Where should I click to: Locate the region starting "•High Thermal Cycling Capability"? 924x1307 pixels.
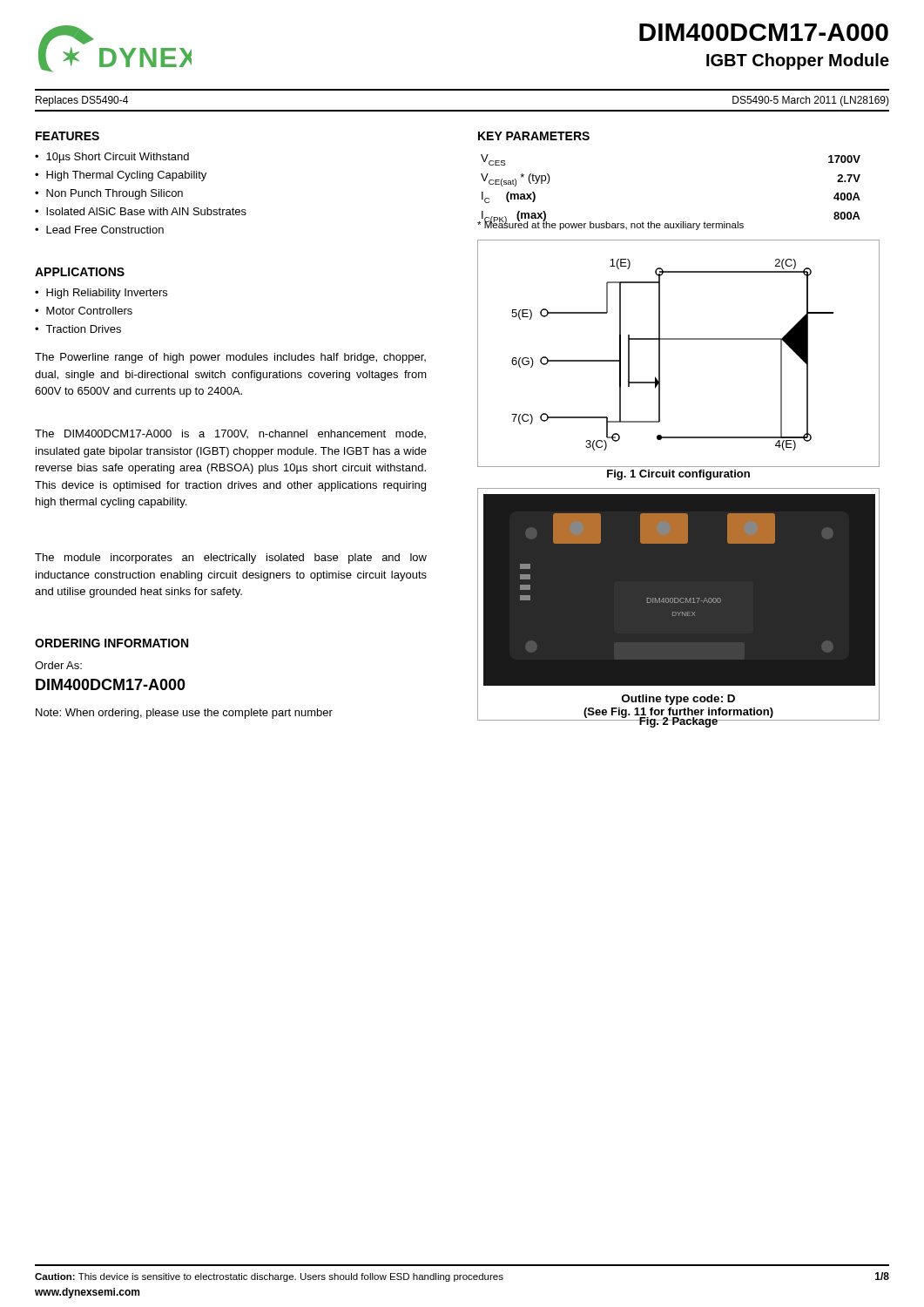click(x=121, y=175)
